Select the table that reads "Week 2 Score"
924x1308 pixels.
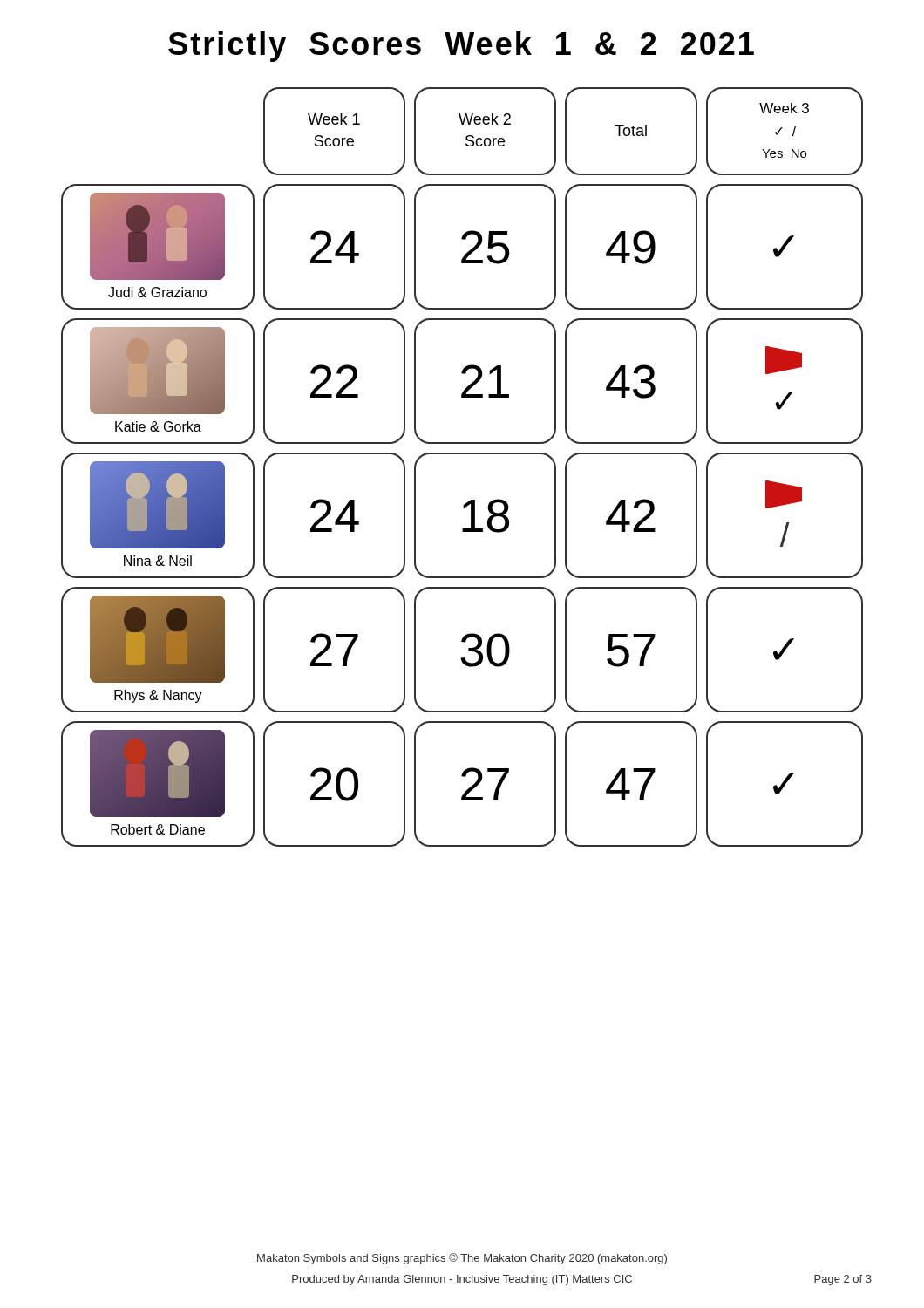(462, 467)
